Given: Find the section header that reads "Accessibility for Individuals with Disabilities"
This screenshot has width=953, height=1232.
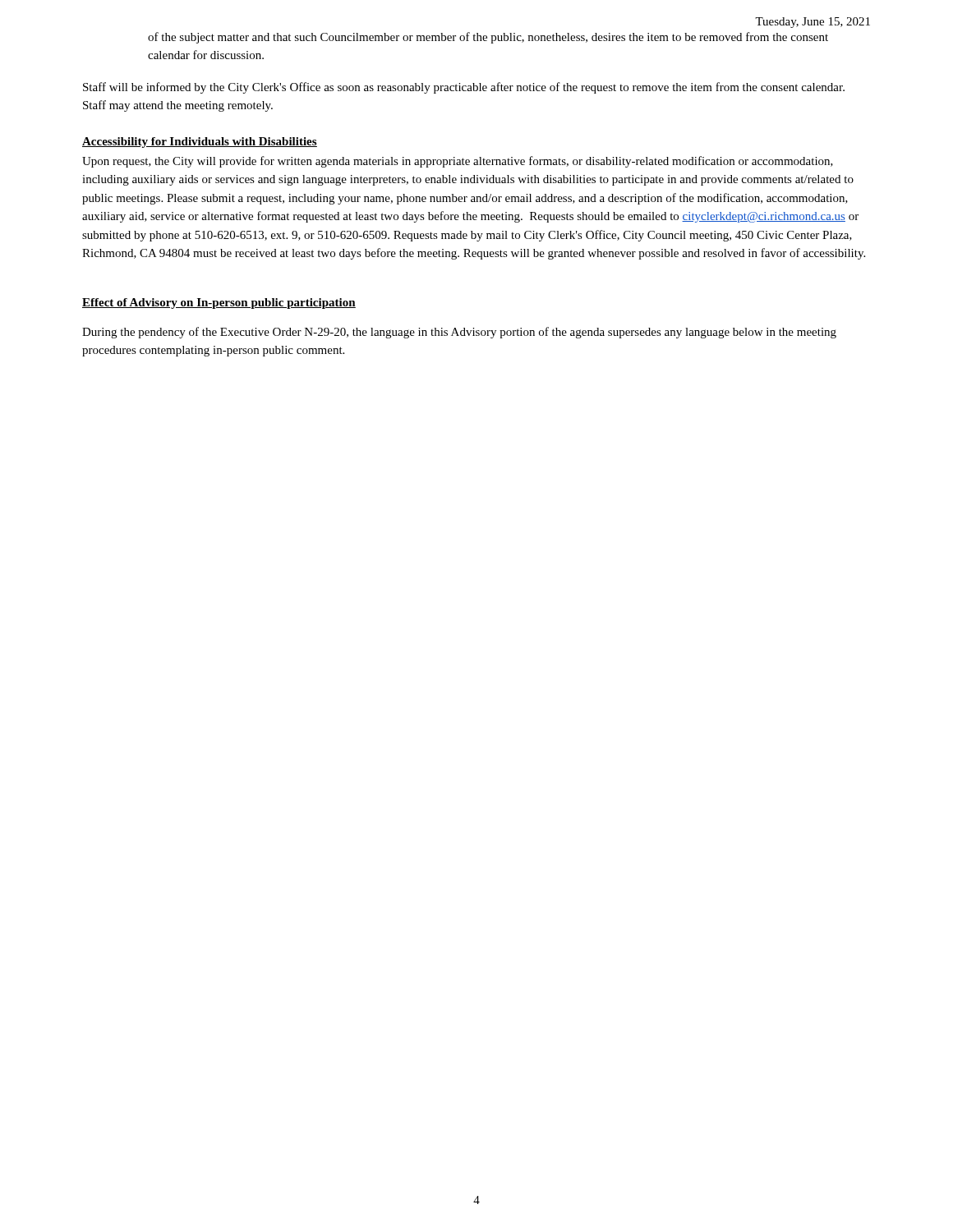Looking at the screenshot, I should click(199, 141).
